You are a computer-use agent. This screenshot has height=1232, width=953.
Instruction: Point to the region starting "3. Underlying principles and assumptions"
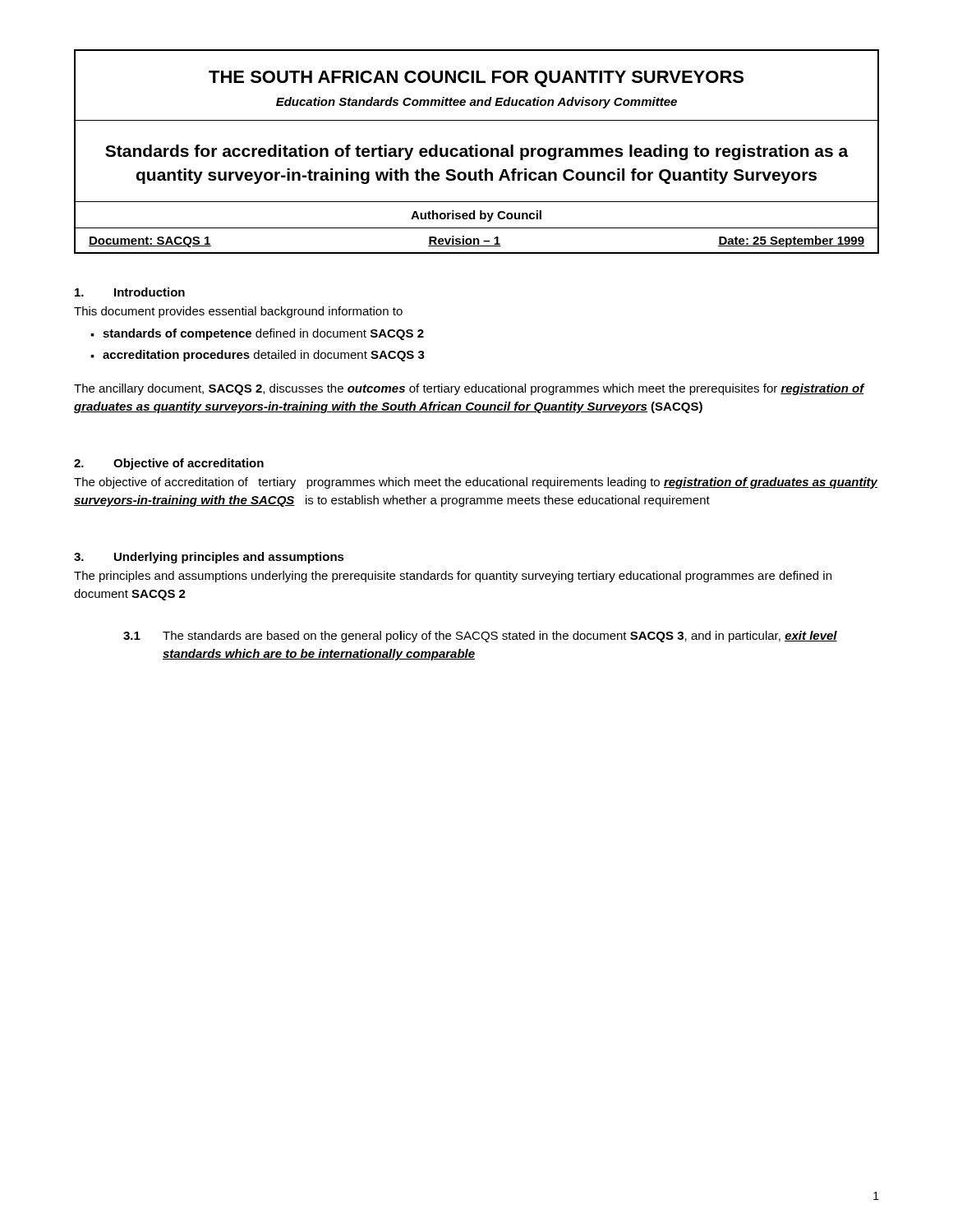pyautogui.click(x=209, y=556)
